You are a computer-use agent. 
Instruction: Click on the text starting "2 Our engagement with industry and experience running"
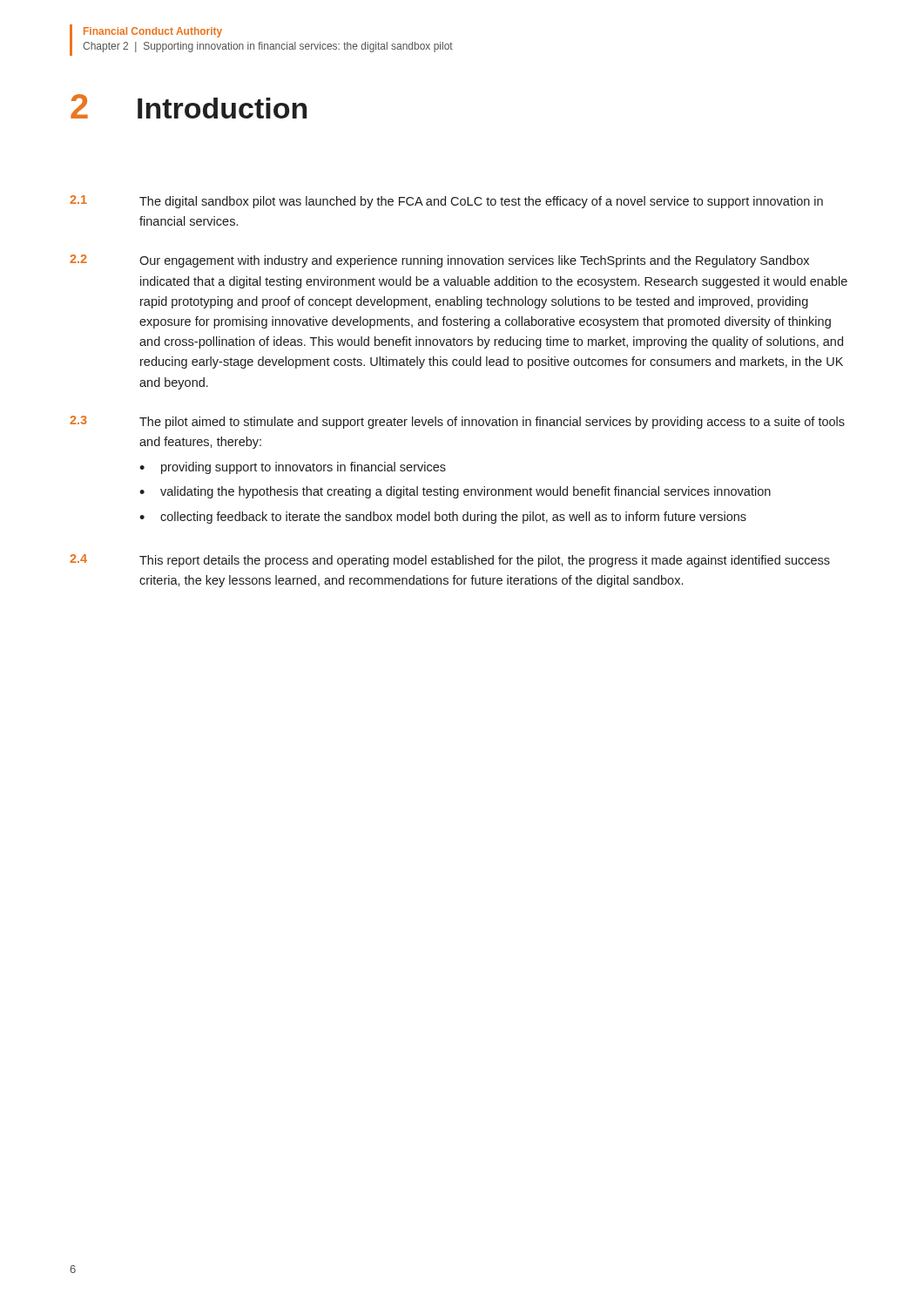click(x=462, y=322)
